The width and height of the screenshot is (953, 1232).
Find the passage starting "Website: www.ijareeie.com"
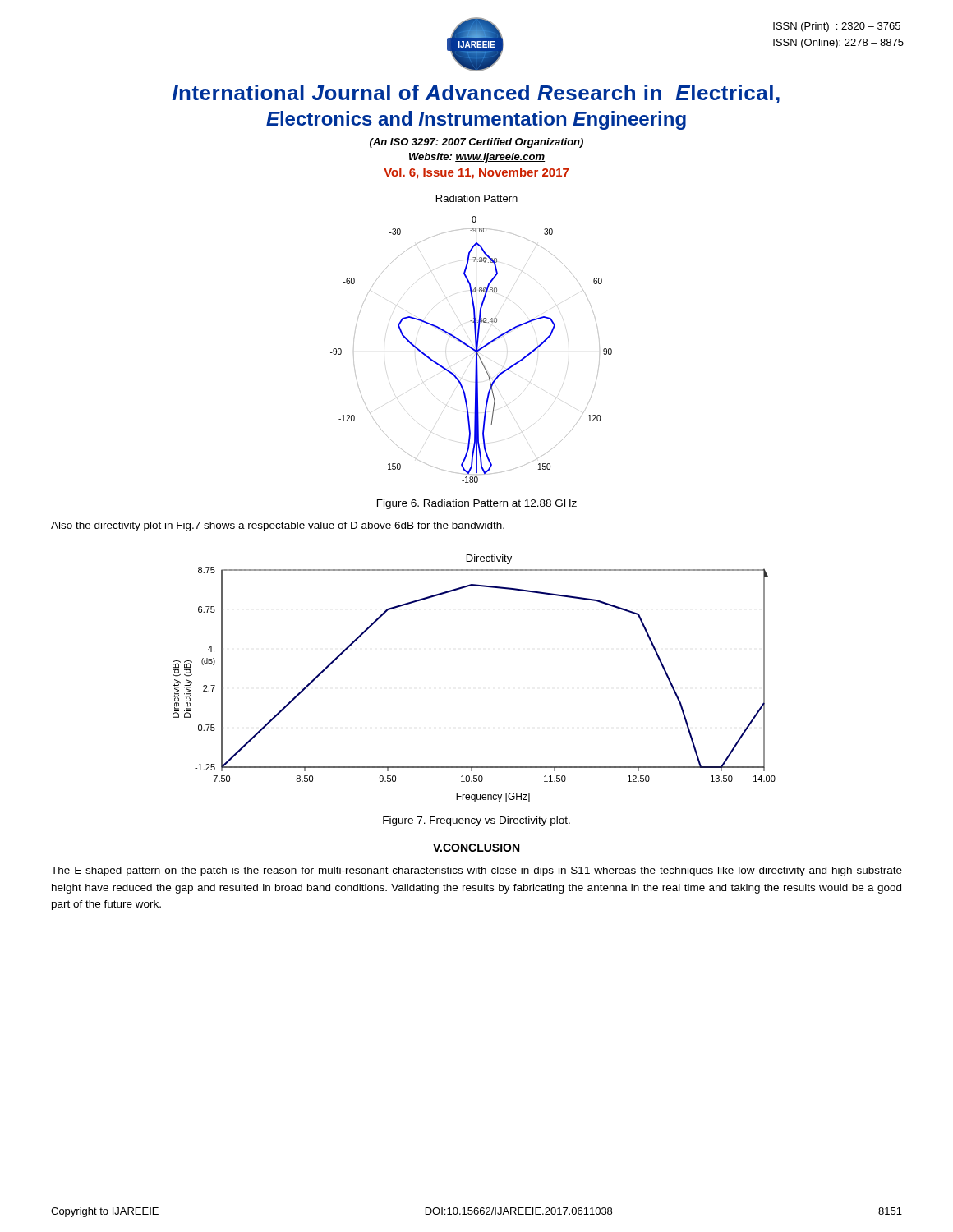point(476,156)
